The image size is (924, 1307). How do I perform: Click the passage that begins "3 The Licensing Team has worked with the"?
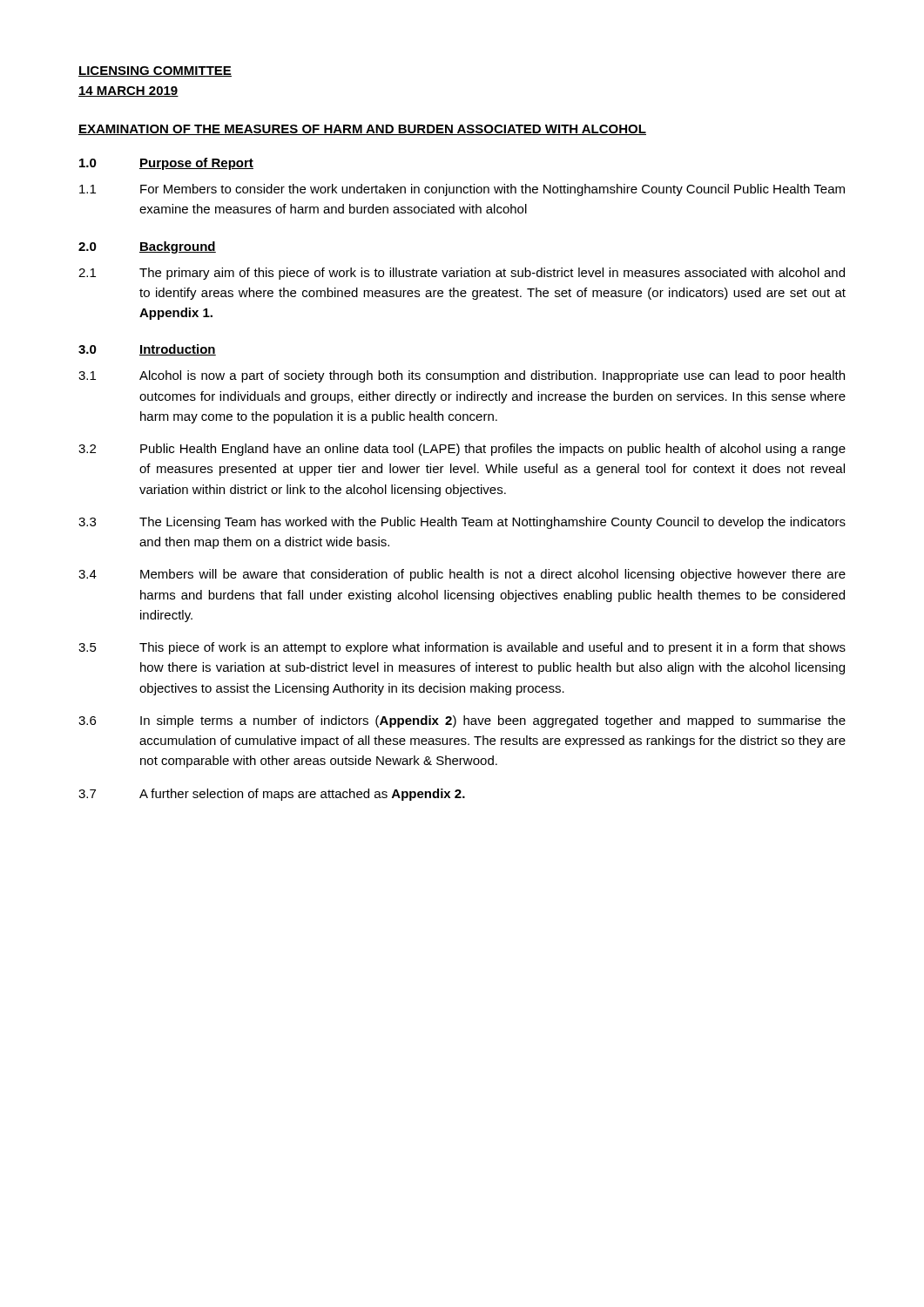tap(462, 532)
